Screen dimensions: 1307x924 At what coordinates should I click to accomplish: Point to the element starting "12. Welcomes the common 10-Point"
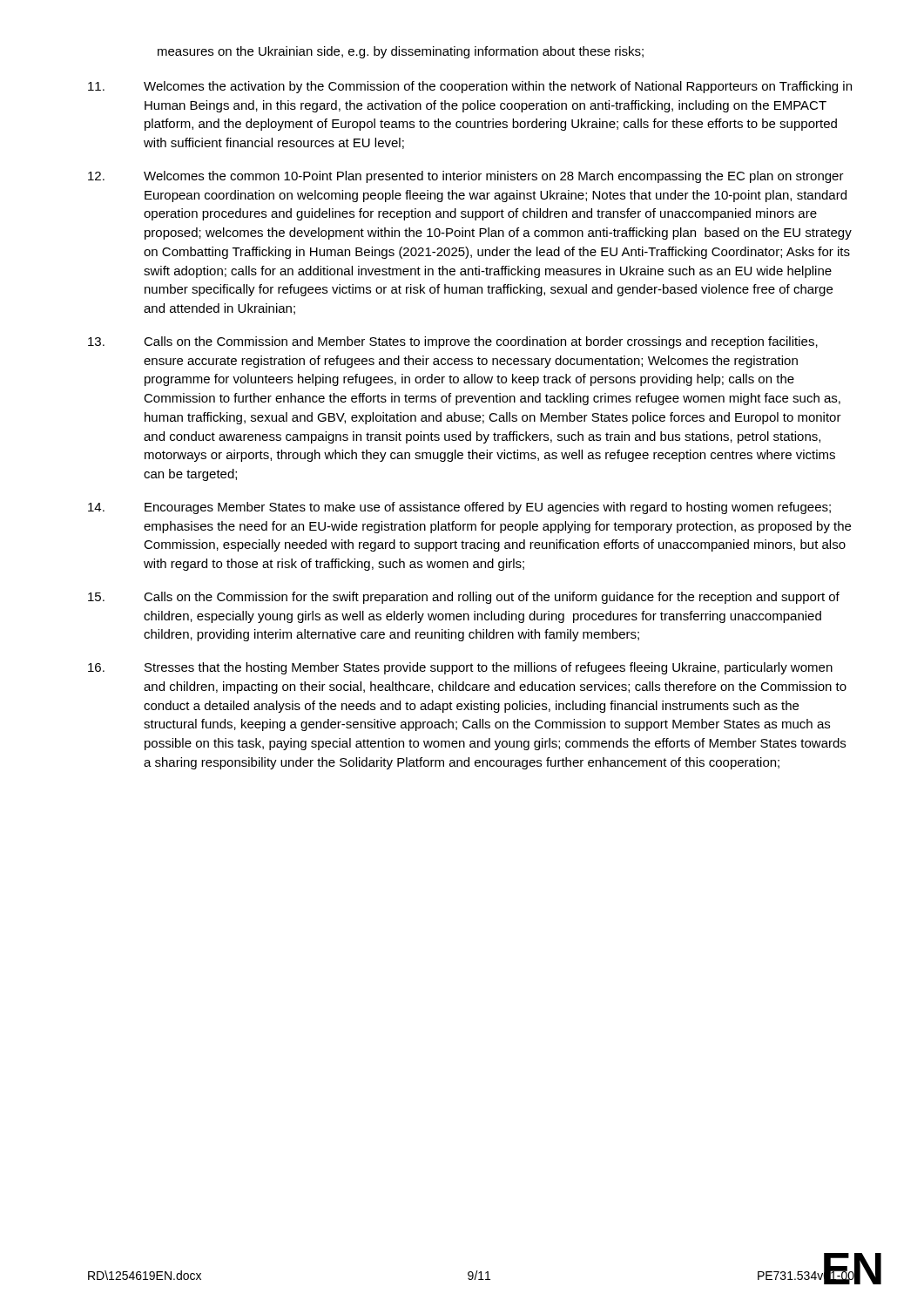471,242
